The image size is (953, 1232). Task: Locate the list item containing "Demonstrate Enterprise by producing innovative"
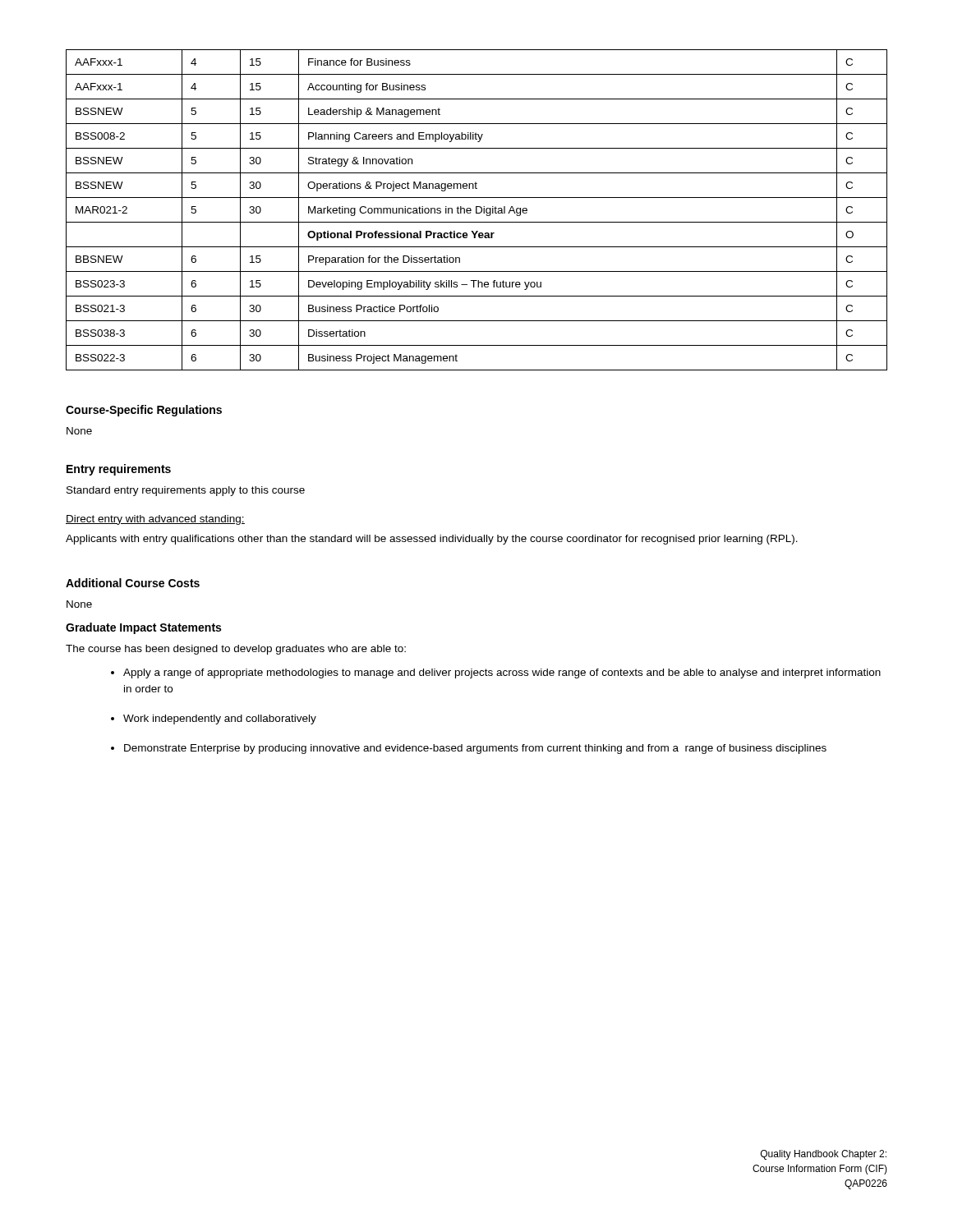(475, 748)
